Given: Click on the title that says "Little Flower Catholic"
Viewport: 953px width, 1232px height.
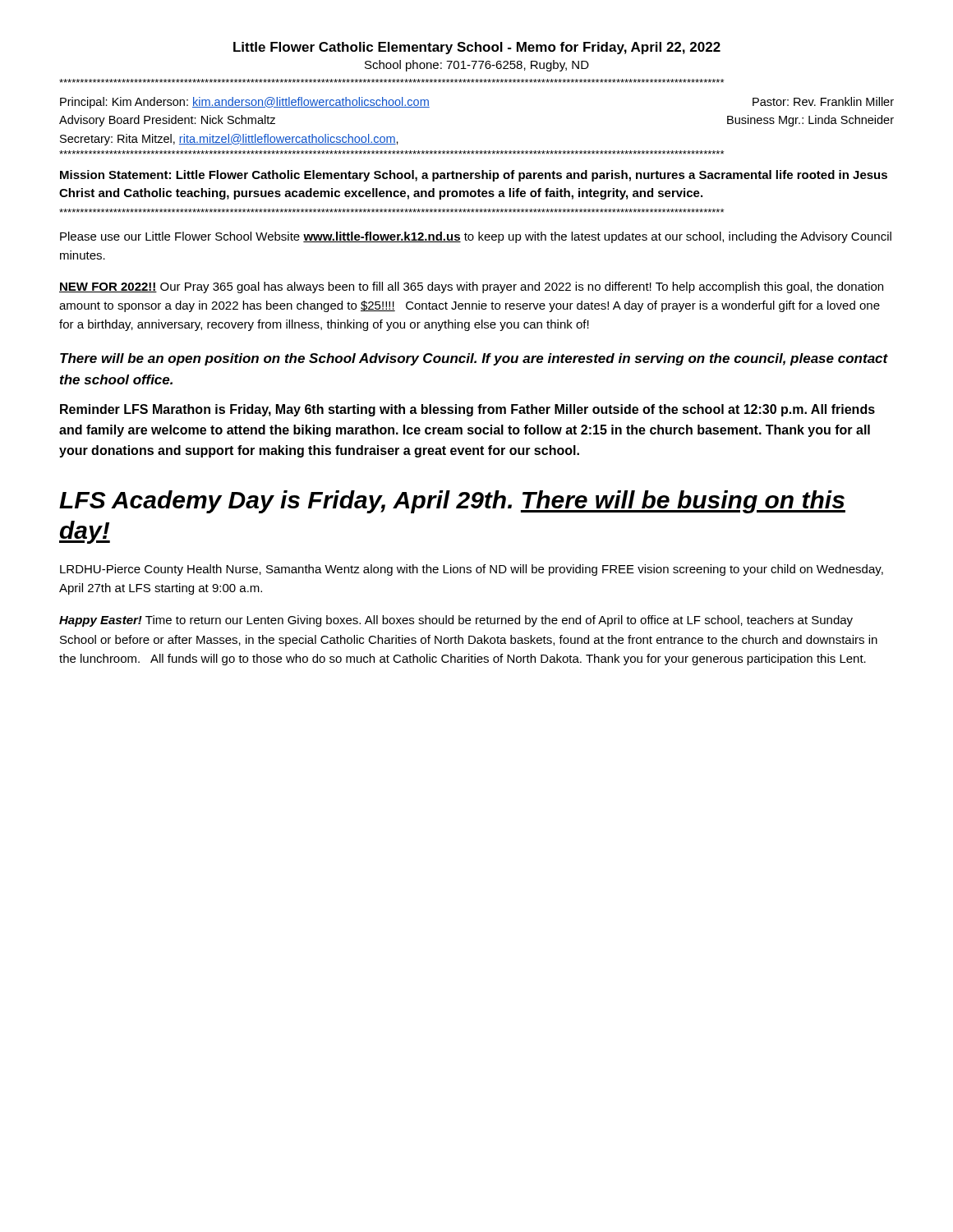Looking at the screenshot, I should click(476, 55).
